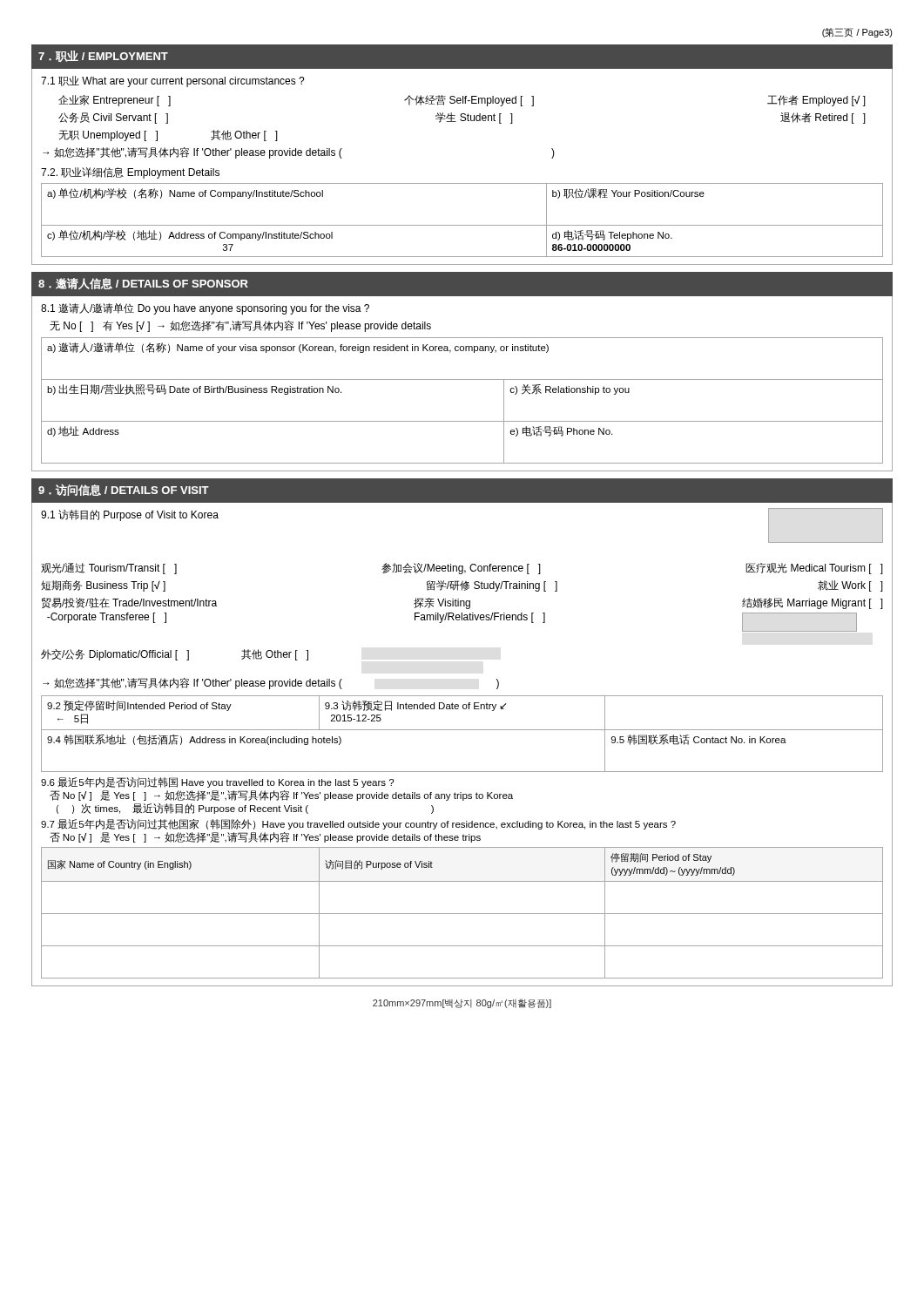Navigate to the text starting "企业家 Entrepreneur [ ] 个体经营 Self-Employed [ ]"
This screenshot has width=924, height=1307.
click(x=462, y=101)
